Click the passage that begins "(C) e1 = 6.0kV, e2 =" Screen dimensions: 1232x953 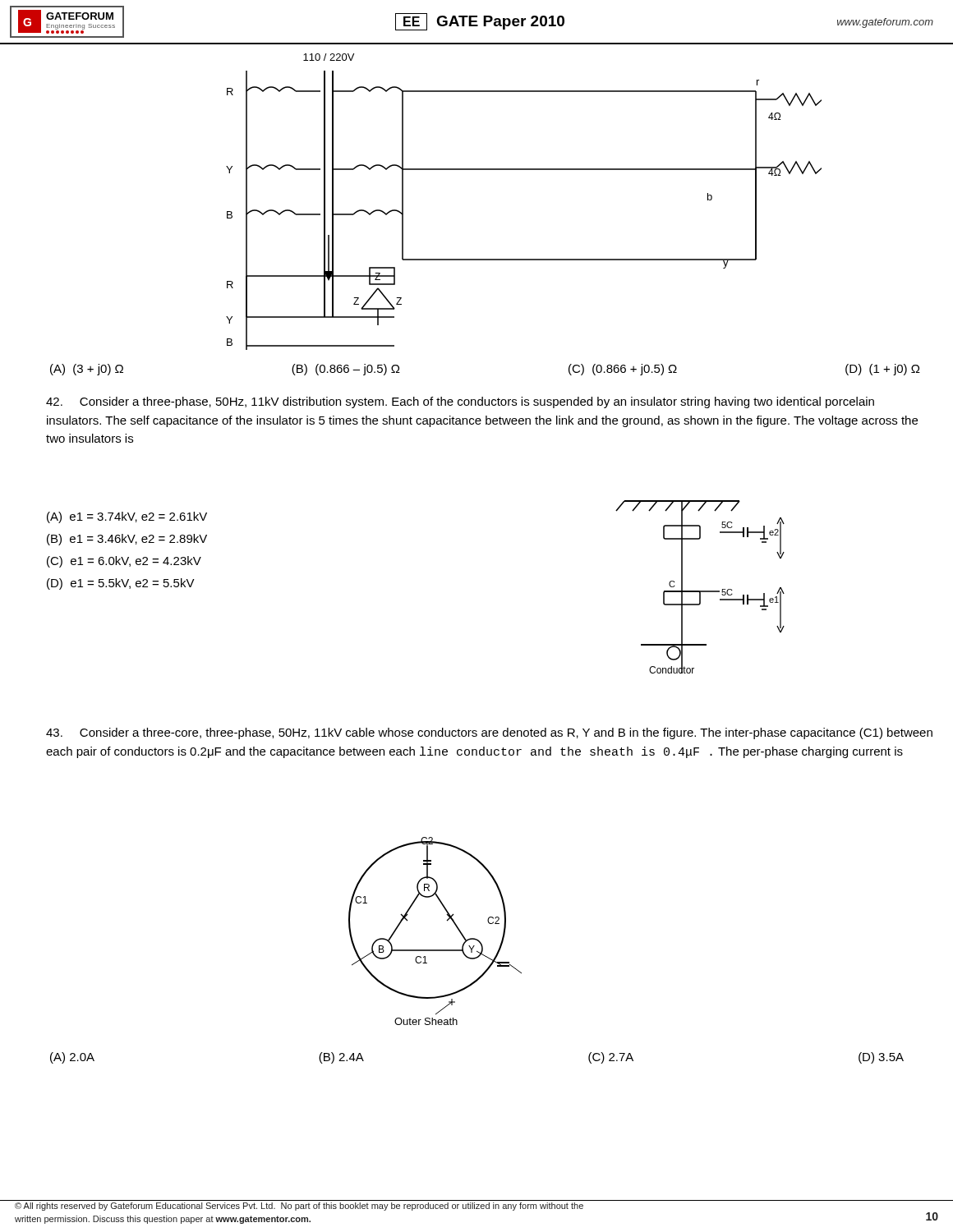tap(124, 561)
